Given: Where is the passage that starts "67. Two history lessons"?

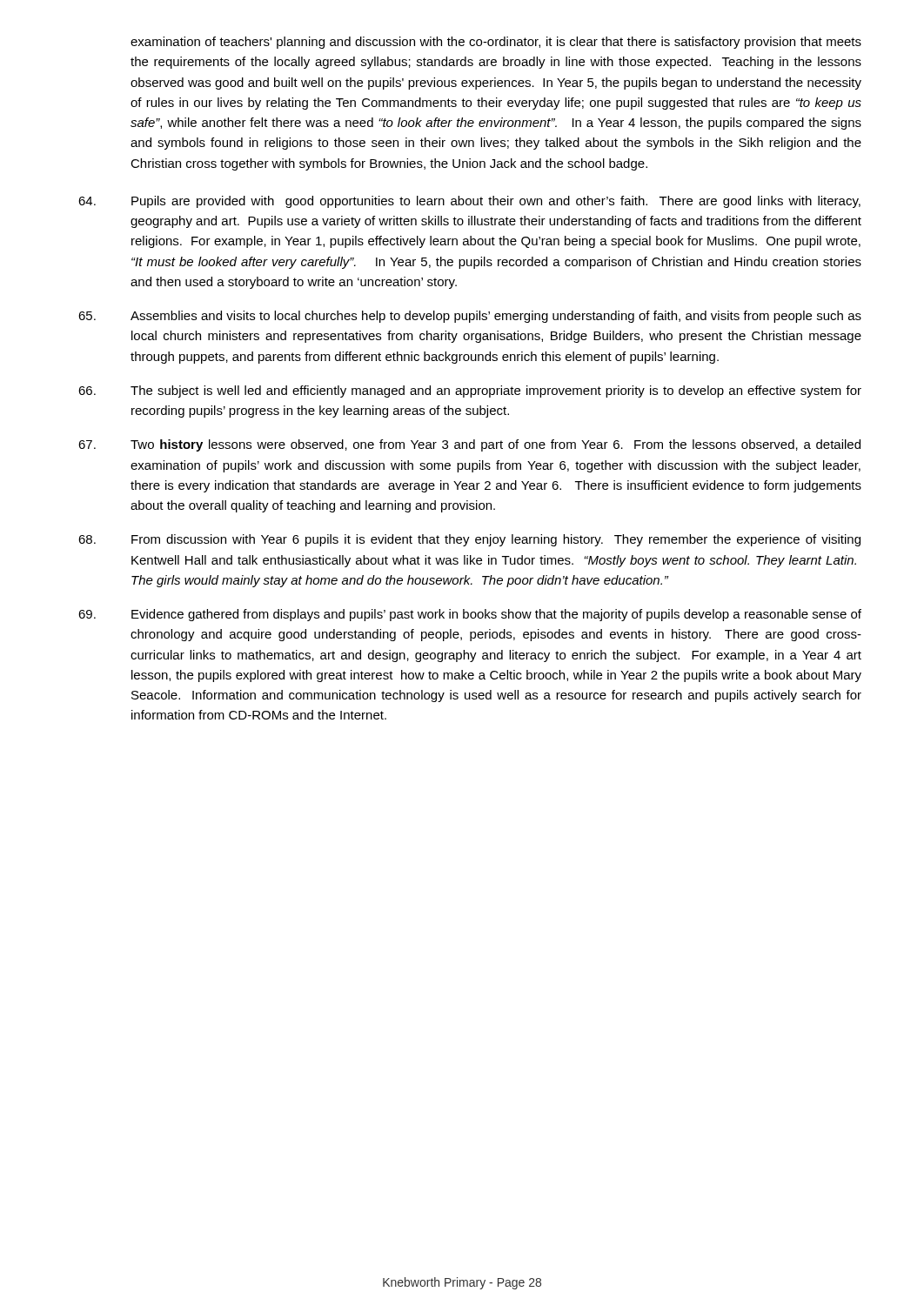Looking at the screenshot, I should click(x=470, y=475).
